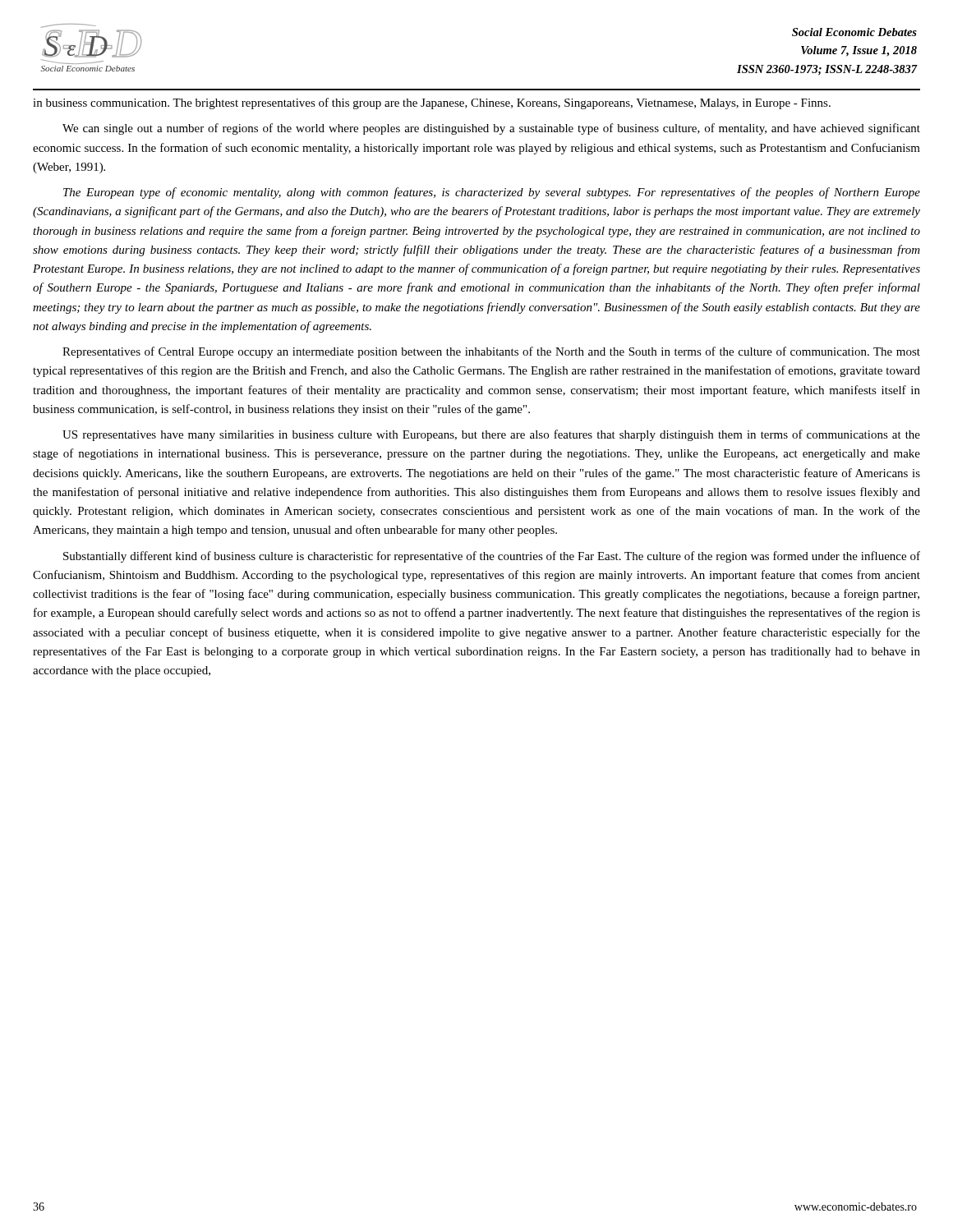Locate the text block containing "We can single out a number"
The width and height of the screenshot is (953, 1232).
[x=476, y=148]
